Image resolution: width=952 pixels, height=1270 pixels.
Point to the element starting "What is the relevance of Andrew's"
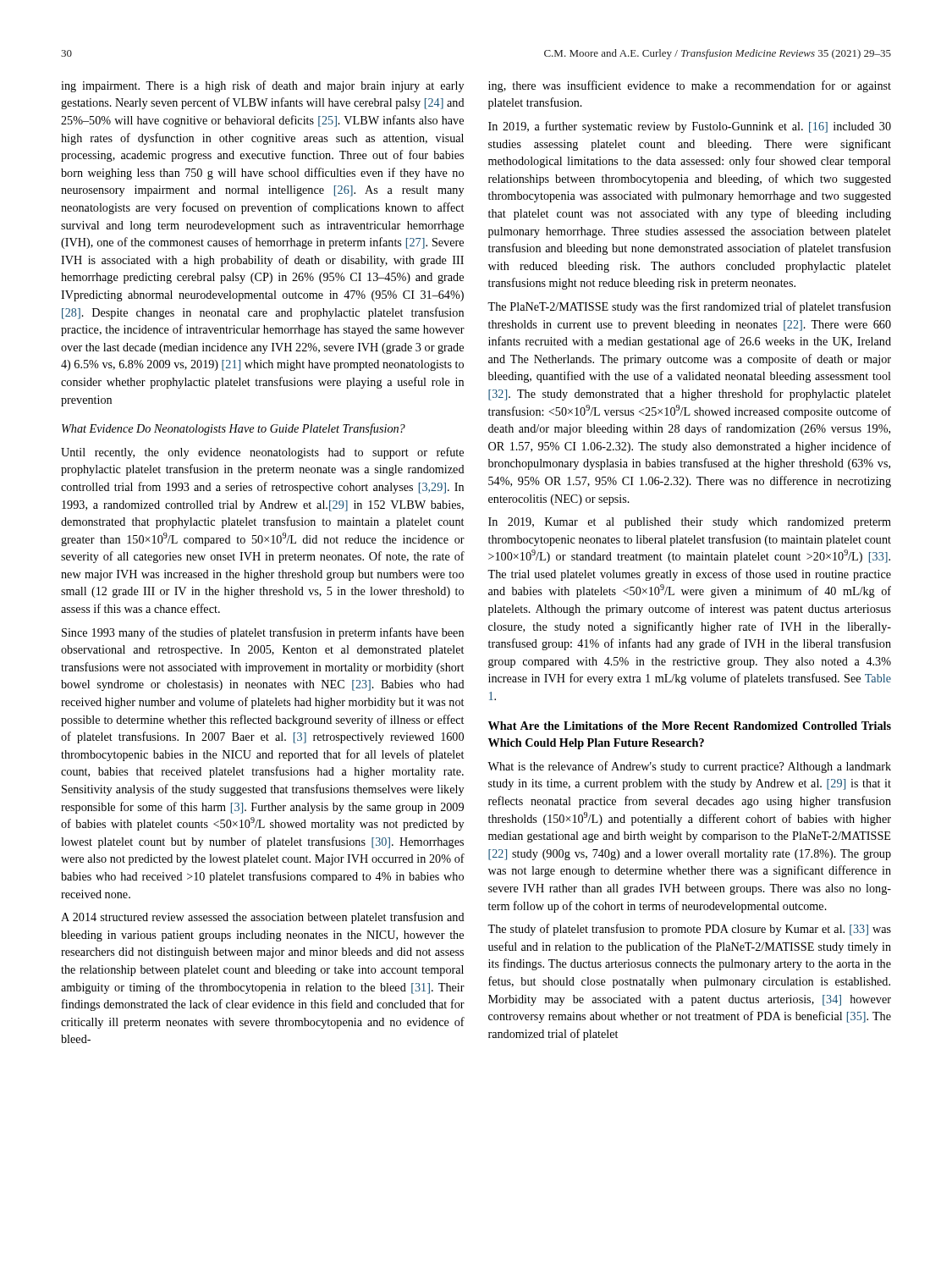pyautogui.click(x=689, y=900)
